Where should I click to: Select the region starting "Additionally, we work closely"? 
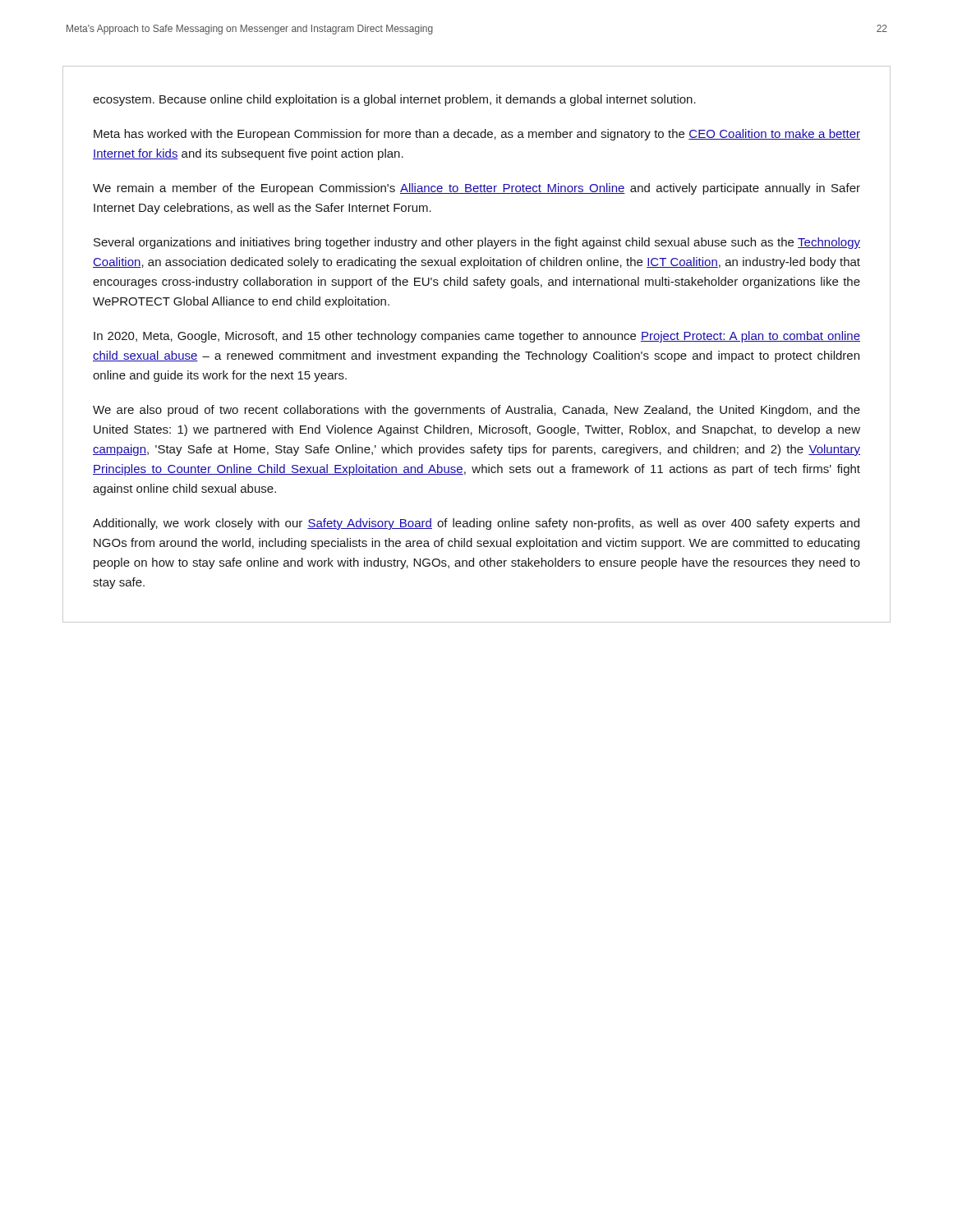point(476,552)
